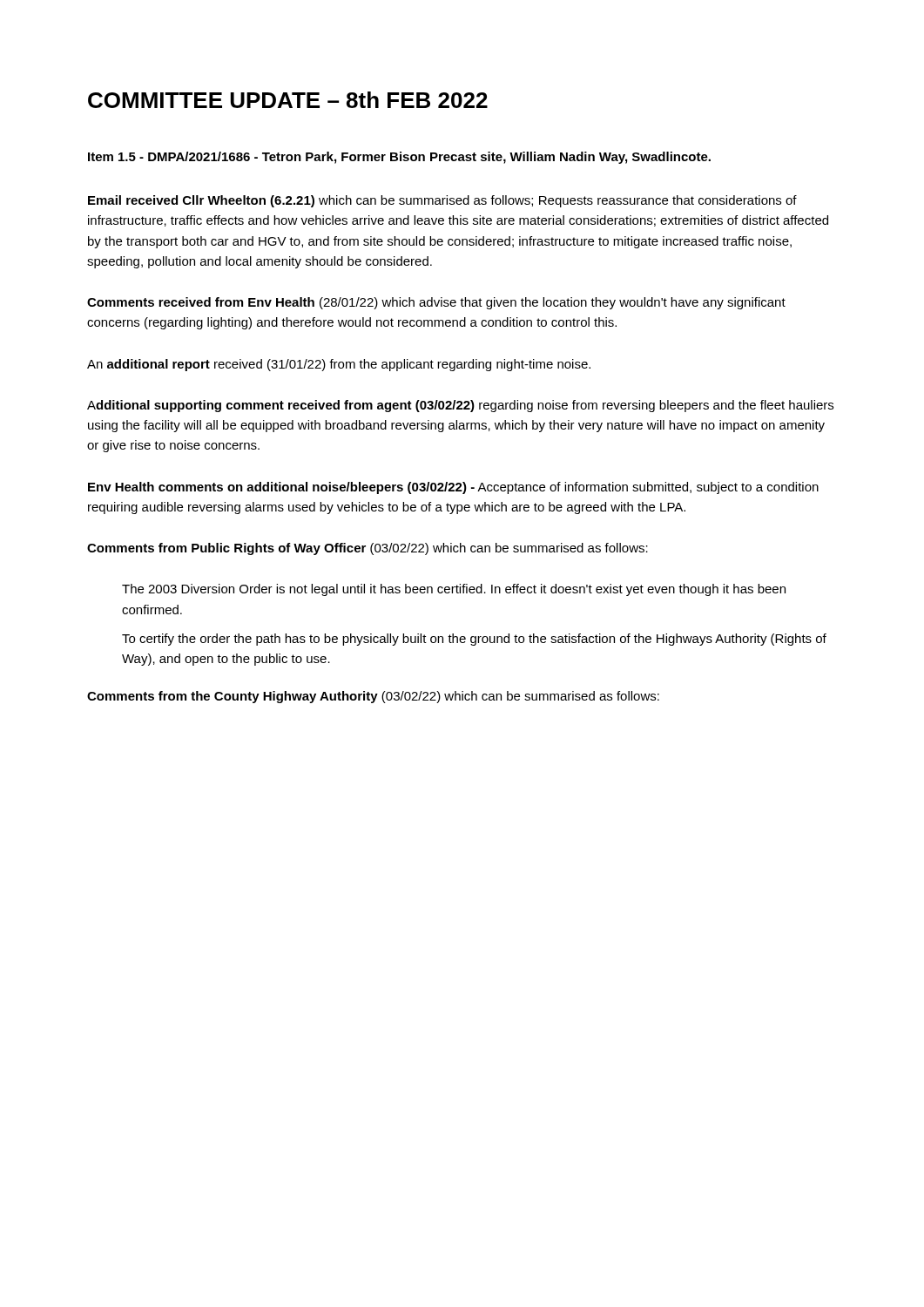The width and height of the screenshot is (924, 1307).
Task: Find the block on this page that starts "An additional report received"
Action: pyautogui.click(x=339, y=363)
